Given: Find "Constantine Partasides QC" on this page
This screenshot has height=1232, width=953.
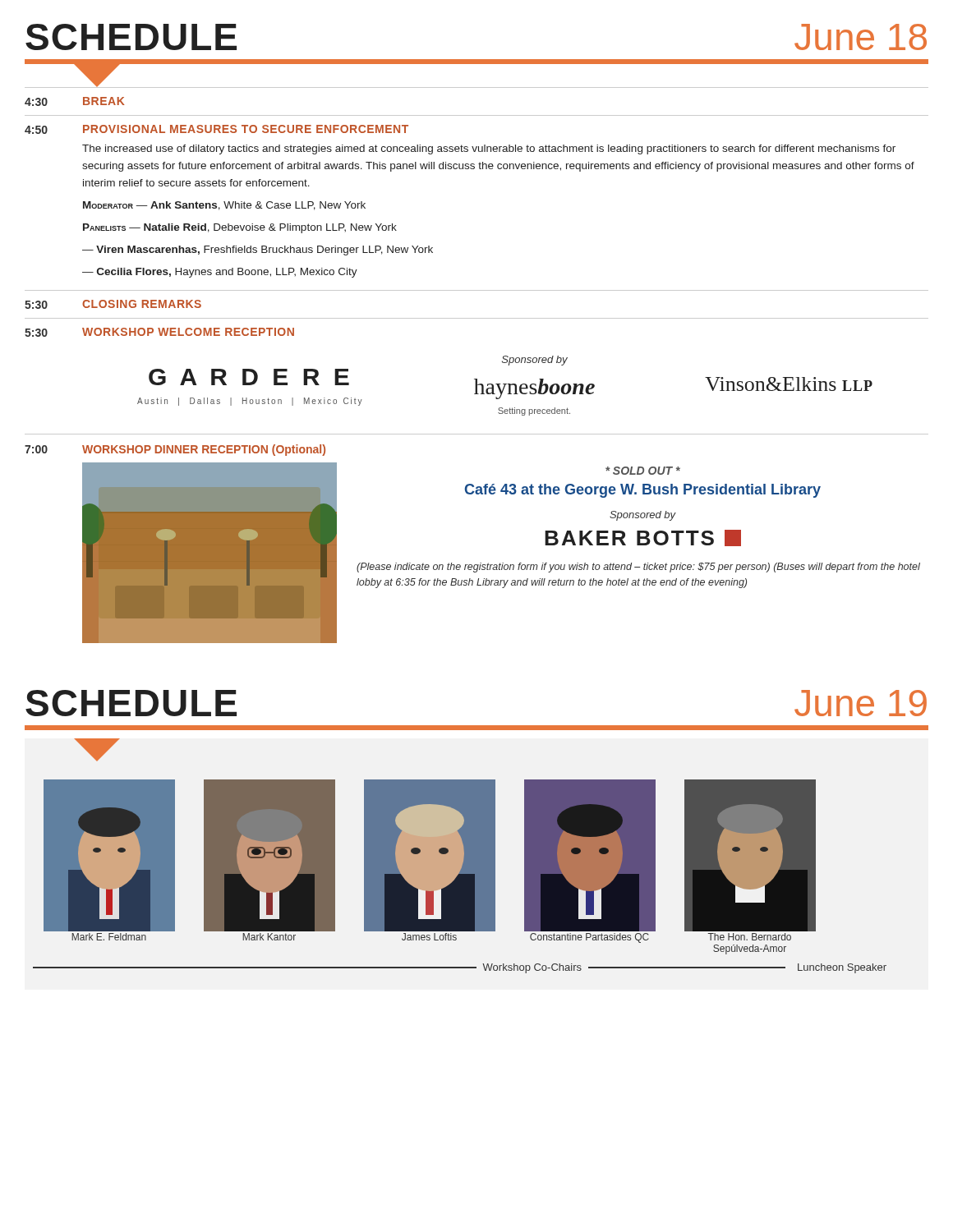Looking at the screenshot, I should [589, 937].
